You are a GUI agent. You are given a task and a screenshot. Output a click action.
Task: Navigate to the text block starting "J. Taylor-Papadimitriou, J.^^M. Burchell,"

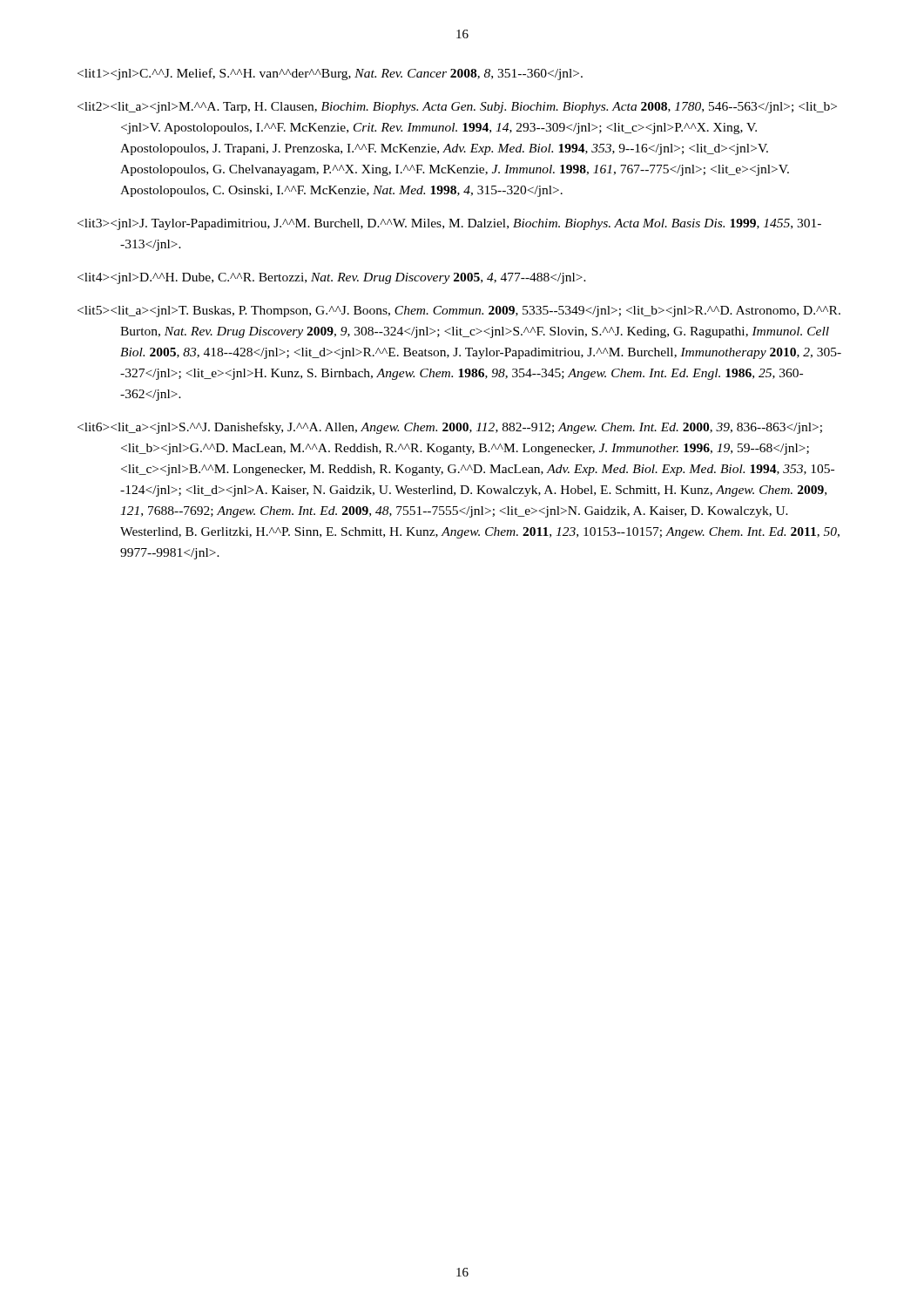tap(449, 233)
